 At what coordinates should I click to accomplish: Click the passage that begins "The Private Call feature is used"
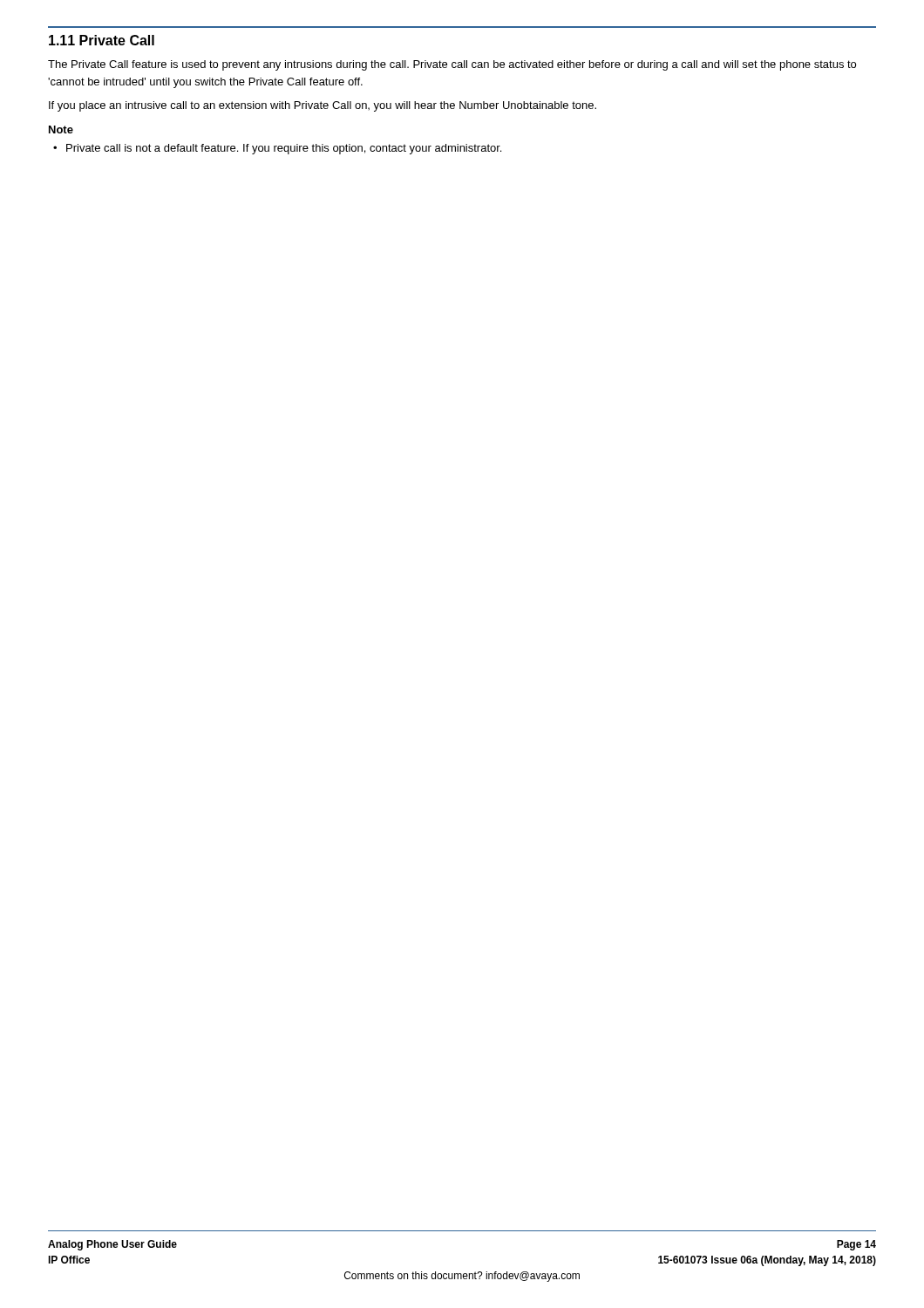pos(452,73)
